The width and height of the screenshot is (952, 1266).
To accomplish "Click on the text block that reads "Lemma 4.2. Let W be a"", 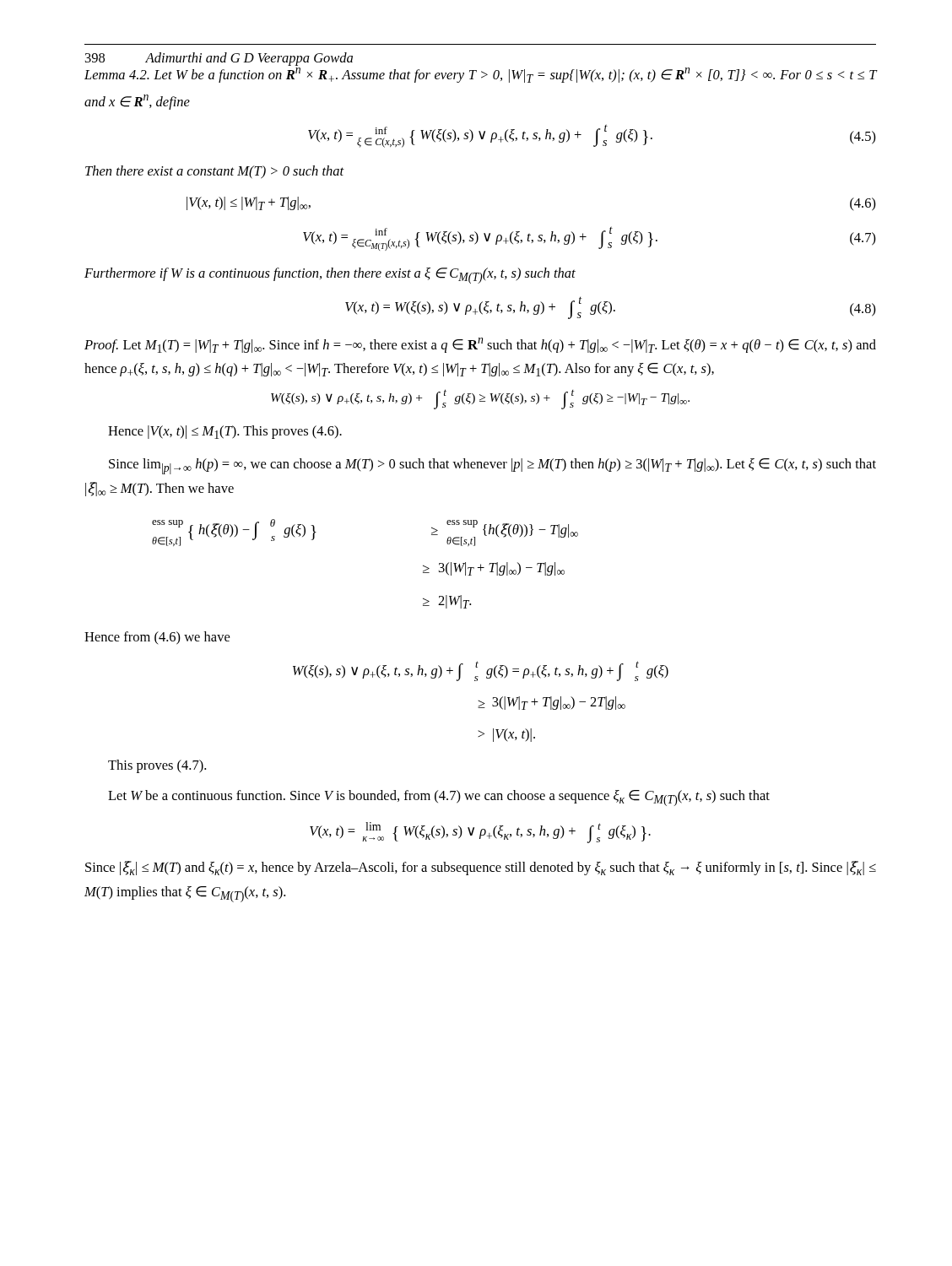I will [x=480, y=86].
